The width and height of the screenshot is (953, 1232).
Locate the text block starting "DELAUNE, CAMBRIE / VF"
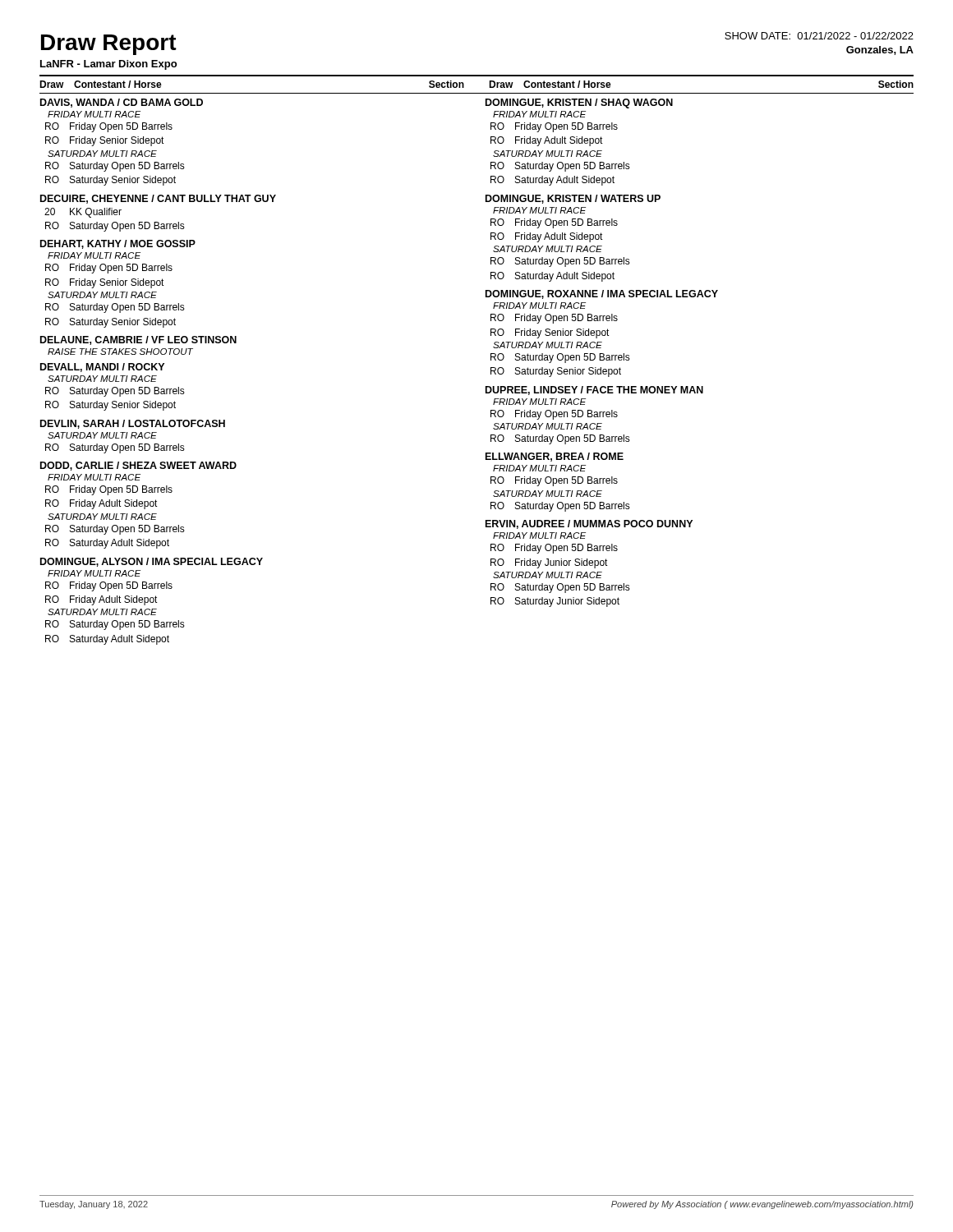click(138, 340)
